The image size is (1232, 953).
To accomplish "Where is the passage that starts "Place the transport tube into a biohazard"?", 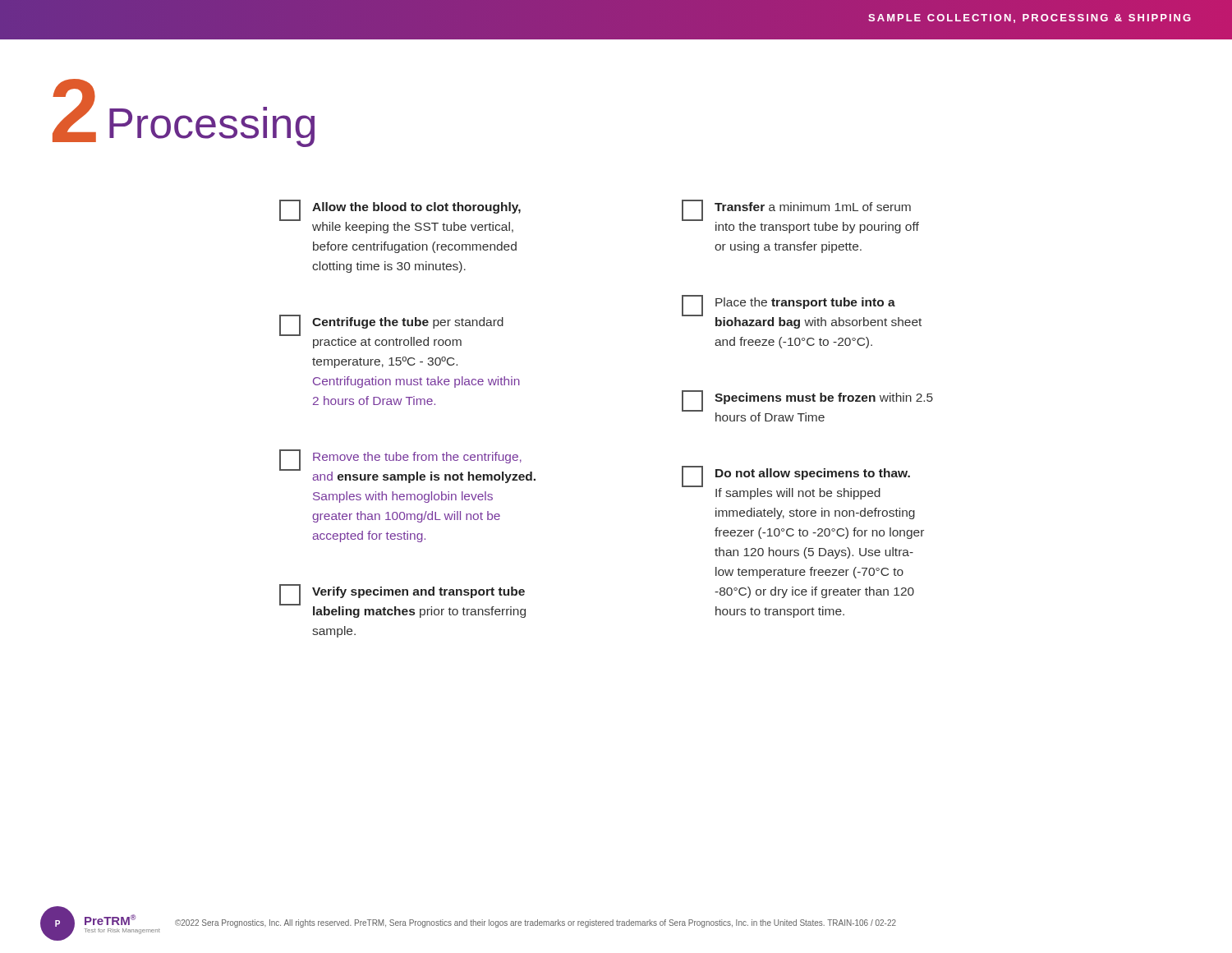I will click(x=802, y=322).
